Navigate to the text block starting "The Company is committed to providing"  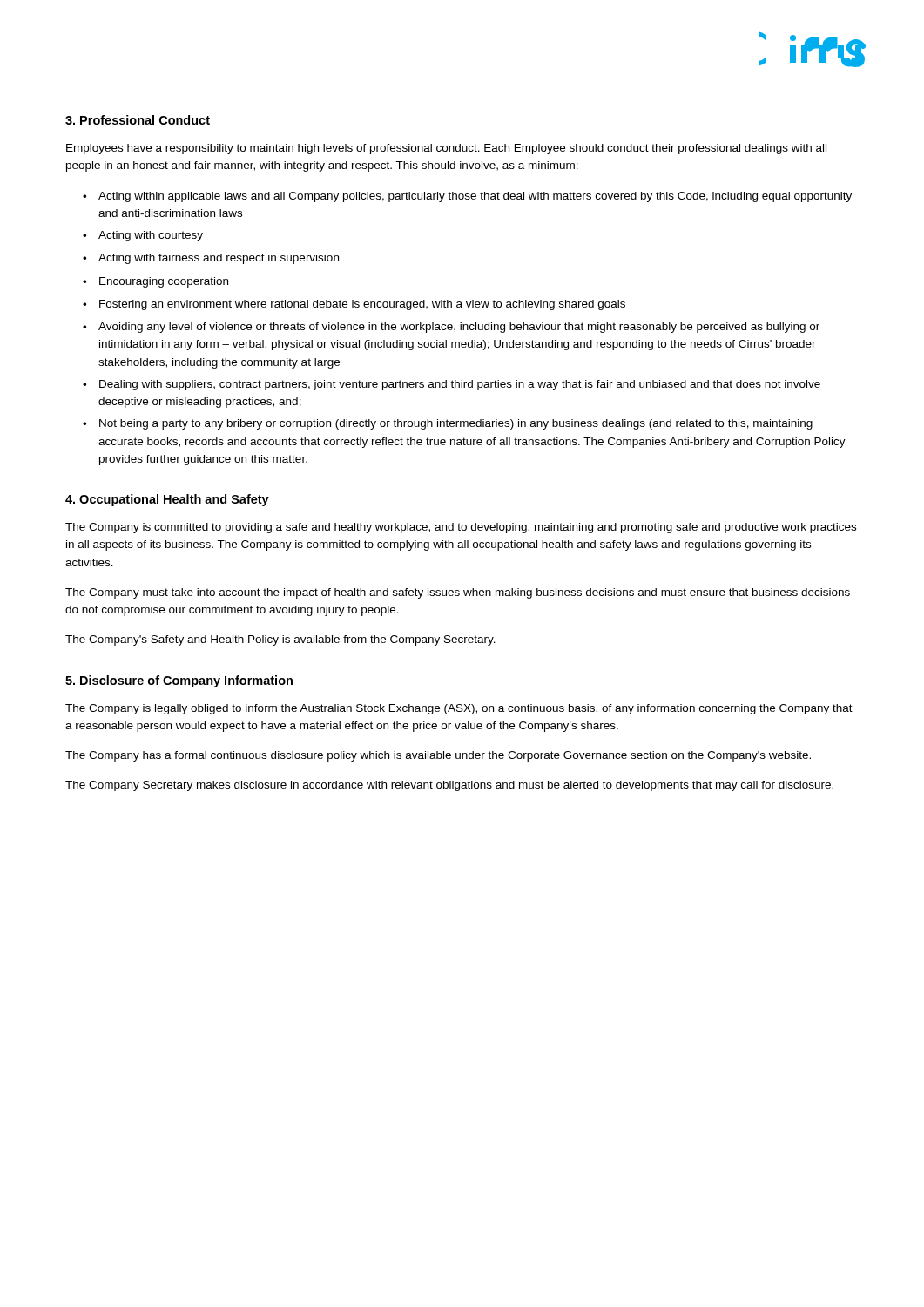pyautogui.click(x=461, y=544)
